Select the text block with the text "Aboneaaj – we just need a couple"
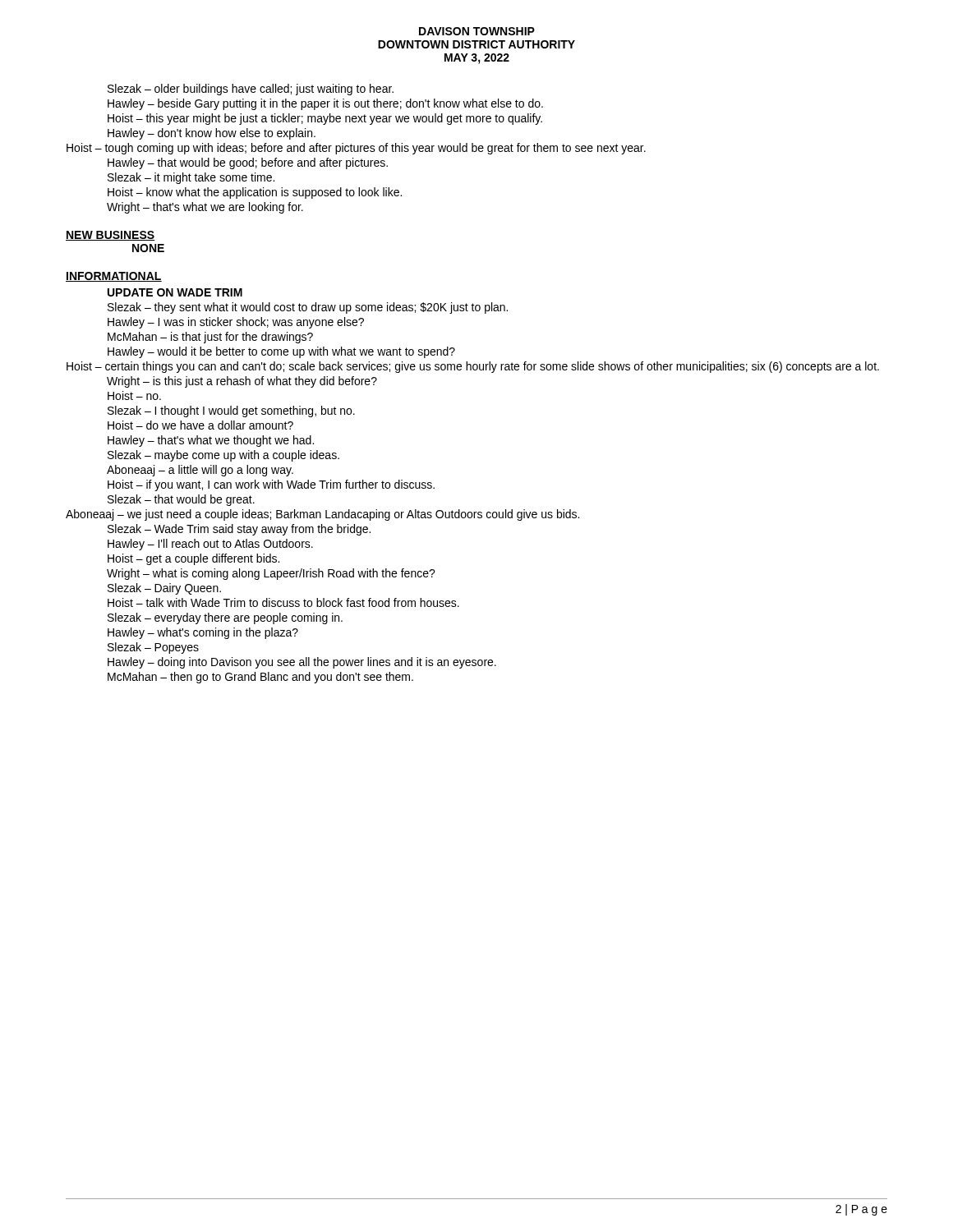Viewport: 953px width, 1232px height. tap(323, 514)
